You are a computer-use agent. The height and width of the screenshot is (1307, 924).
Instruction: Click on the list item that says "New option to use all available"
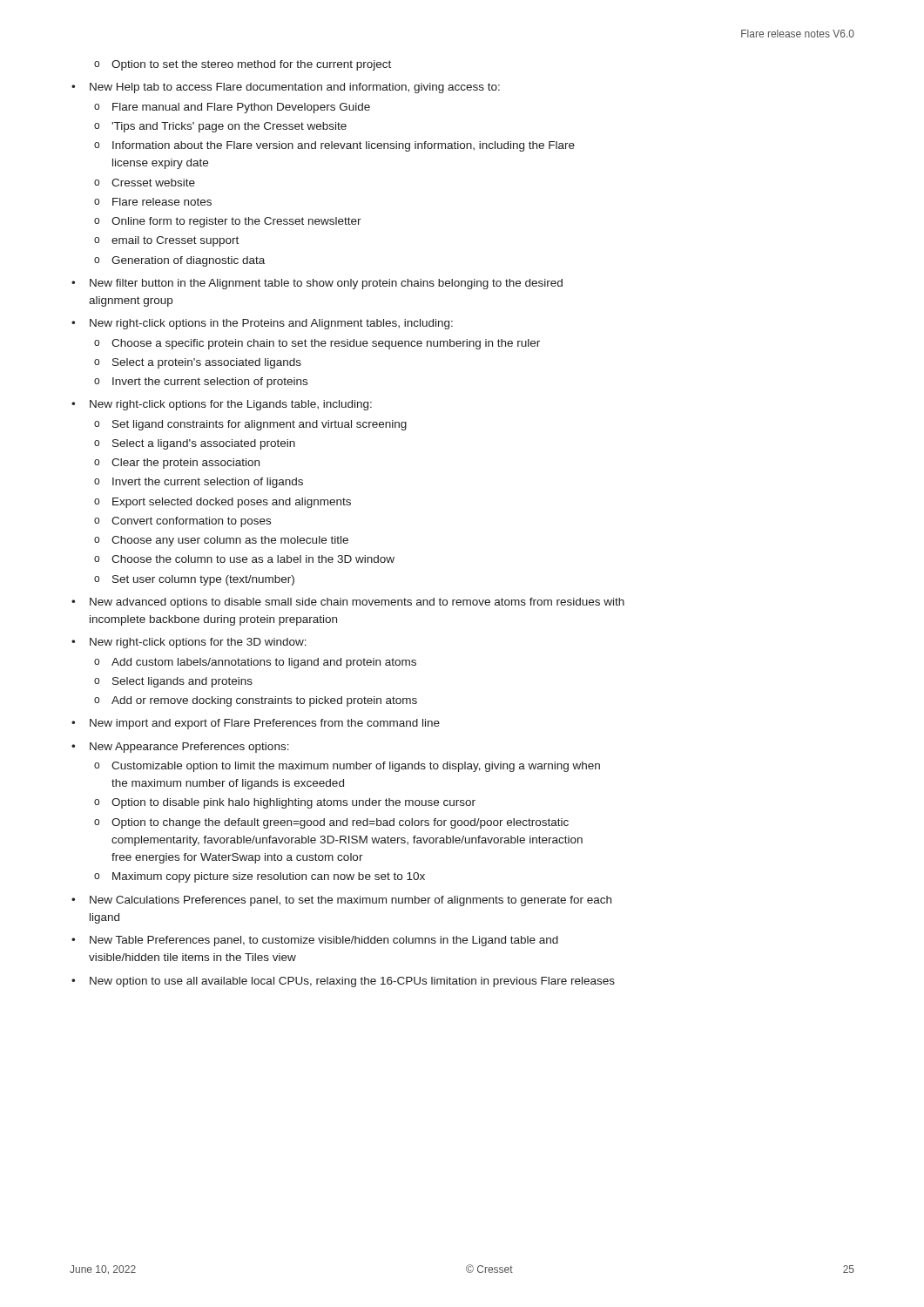tap(352, 980)
